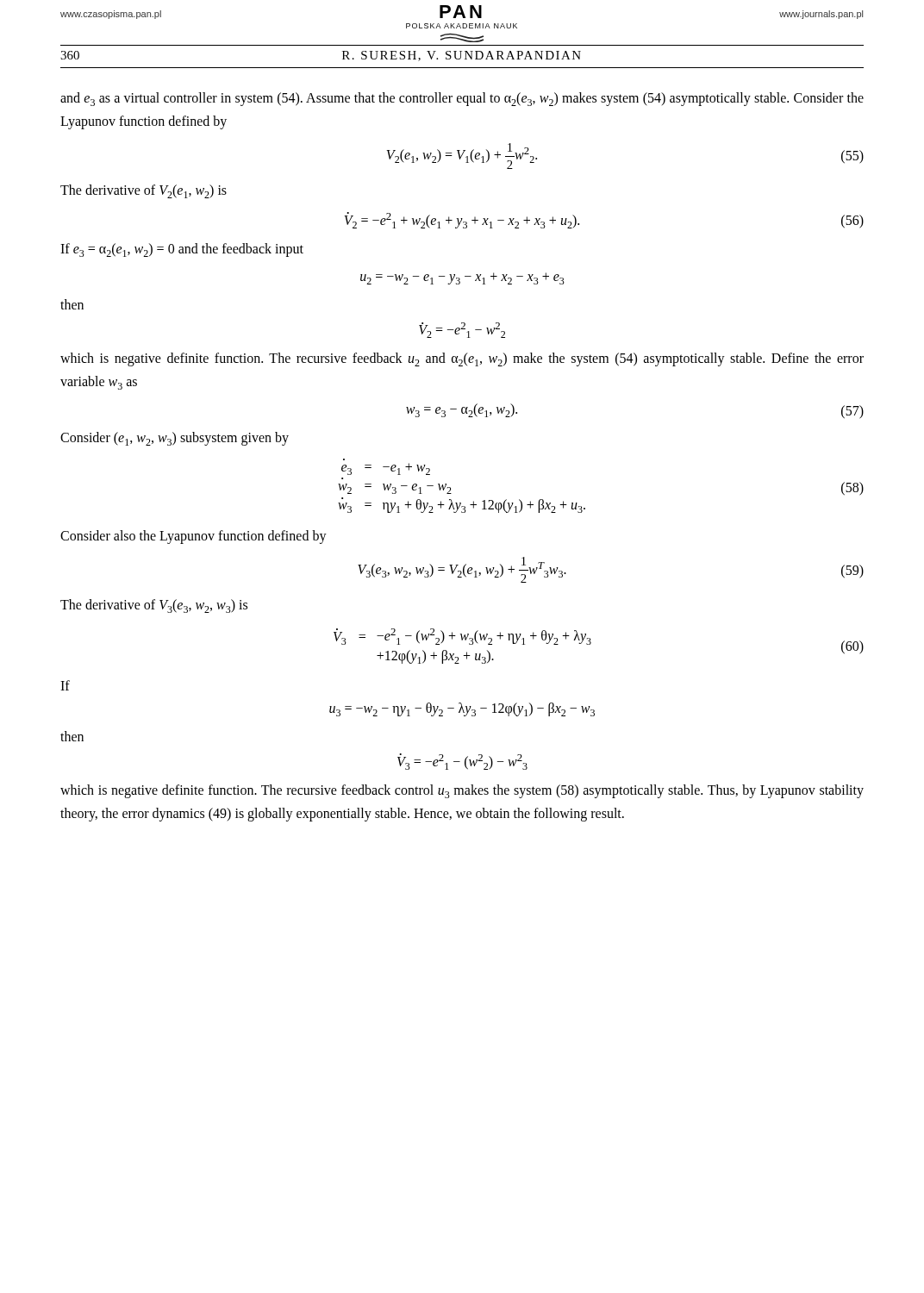Select the text that says "The derivative of V3(e3, w2, w3) is"
Image resolution: width=924 pixels, height=1293 pixels.
tap(154, 606)
